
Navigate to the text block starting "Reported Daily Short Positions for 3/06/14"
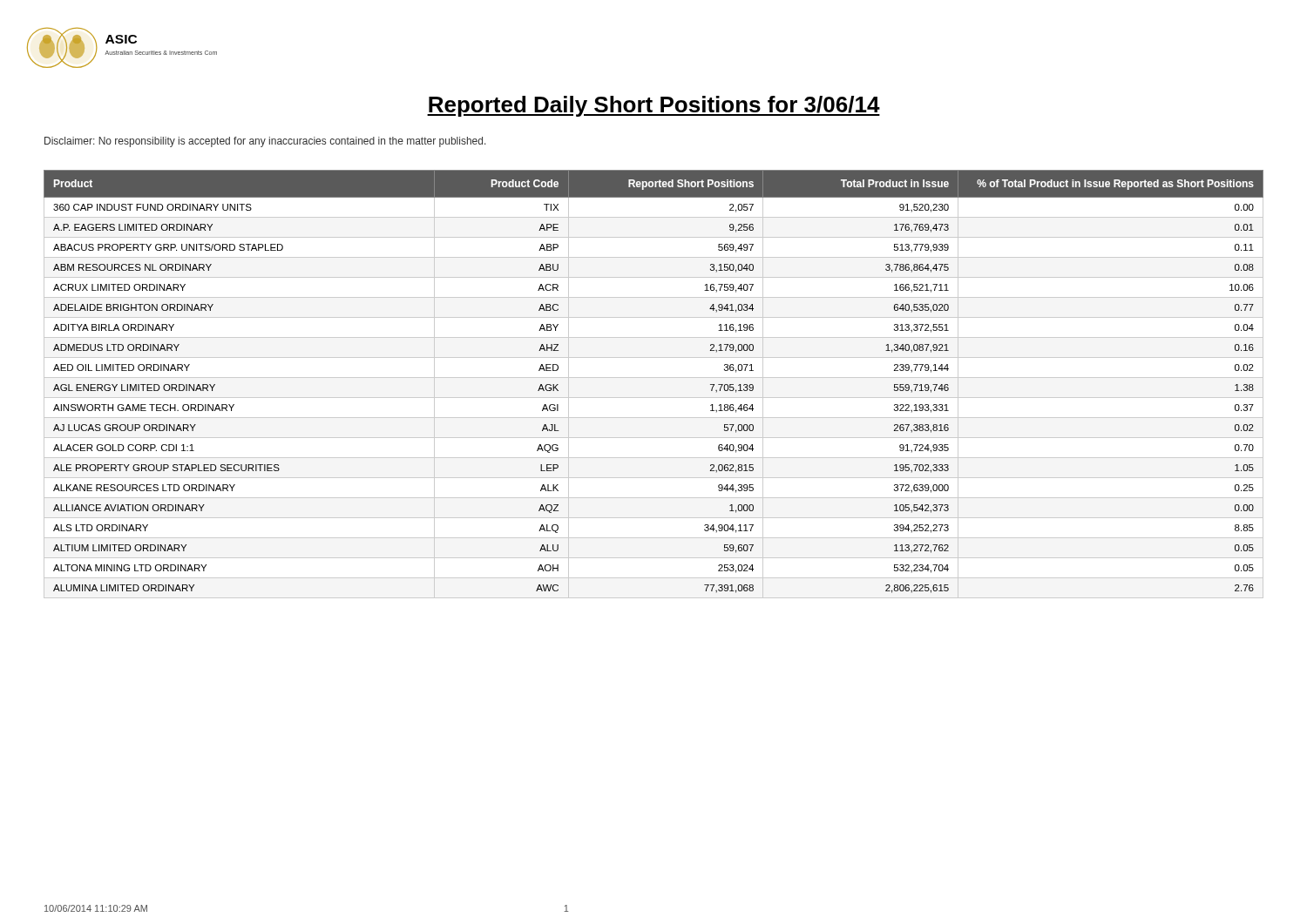pyautogui.click(x=654, y=105)
